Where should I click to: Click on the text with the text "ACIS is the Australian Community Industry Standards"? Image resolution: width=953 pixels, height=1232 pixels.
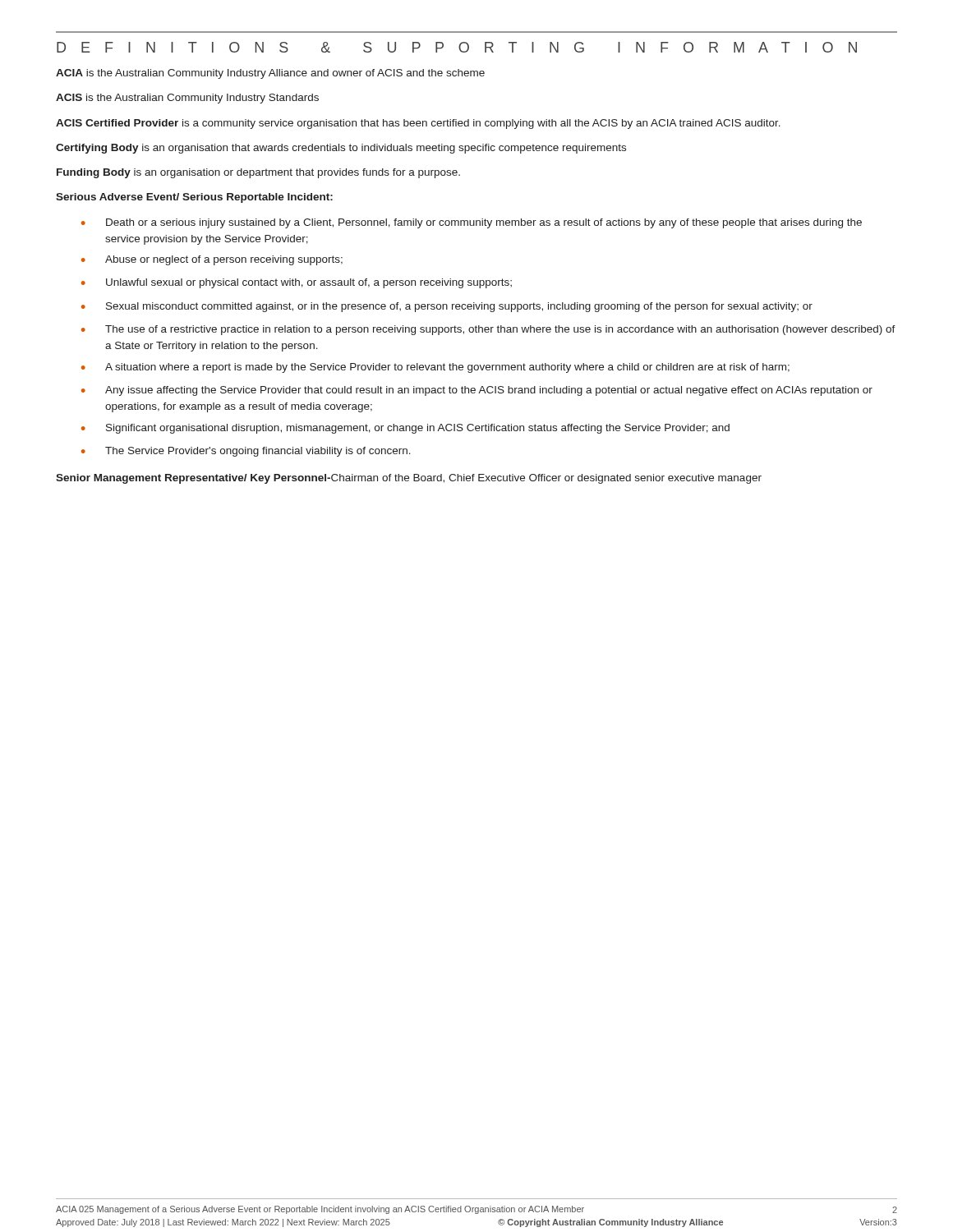point(187,98)
